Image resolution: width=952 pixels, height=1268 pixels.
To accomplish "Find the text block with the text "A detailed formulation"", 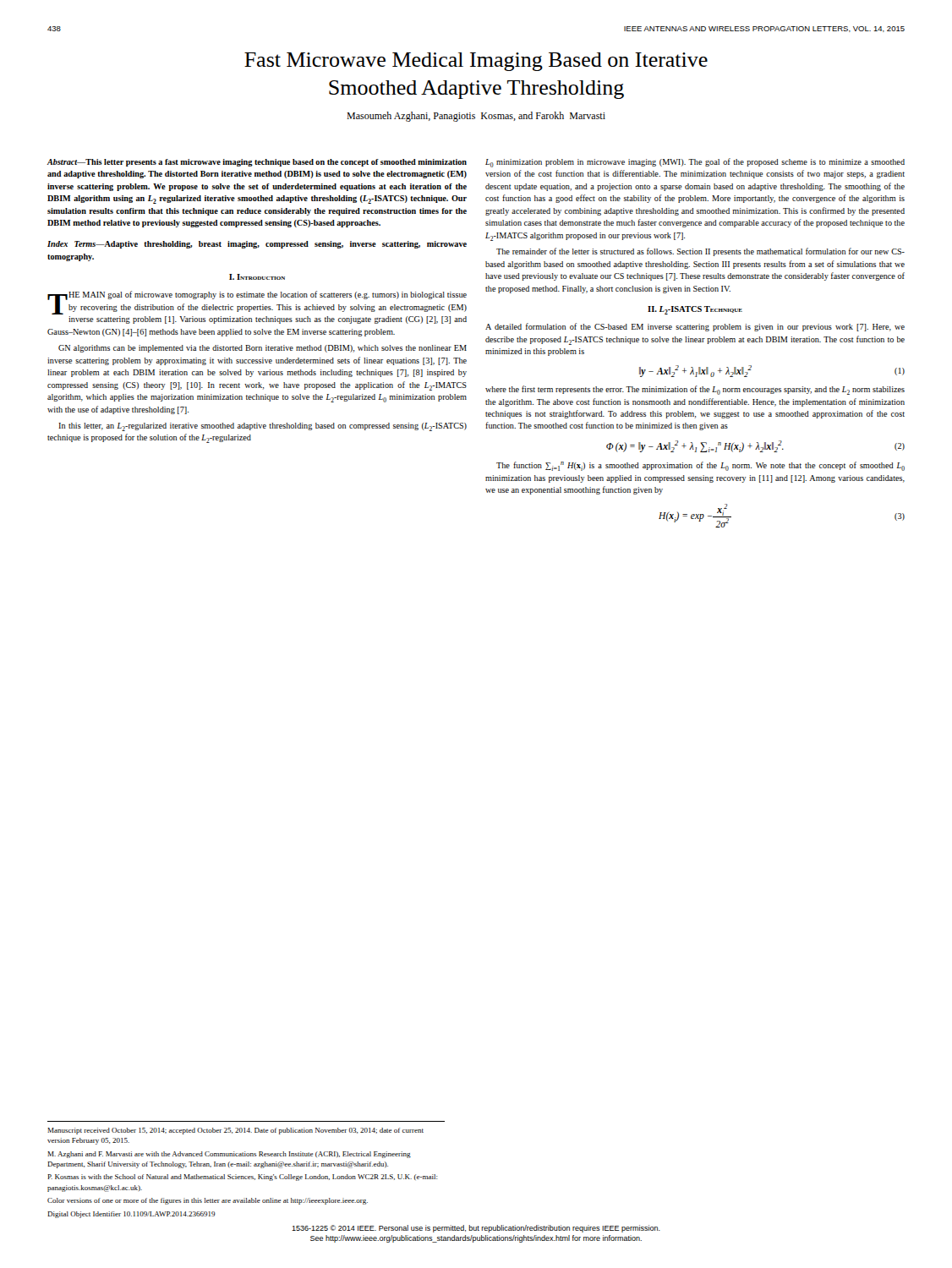I will click(695, 339).
